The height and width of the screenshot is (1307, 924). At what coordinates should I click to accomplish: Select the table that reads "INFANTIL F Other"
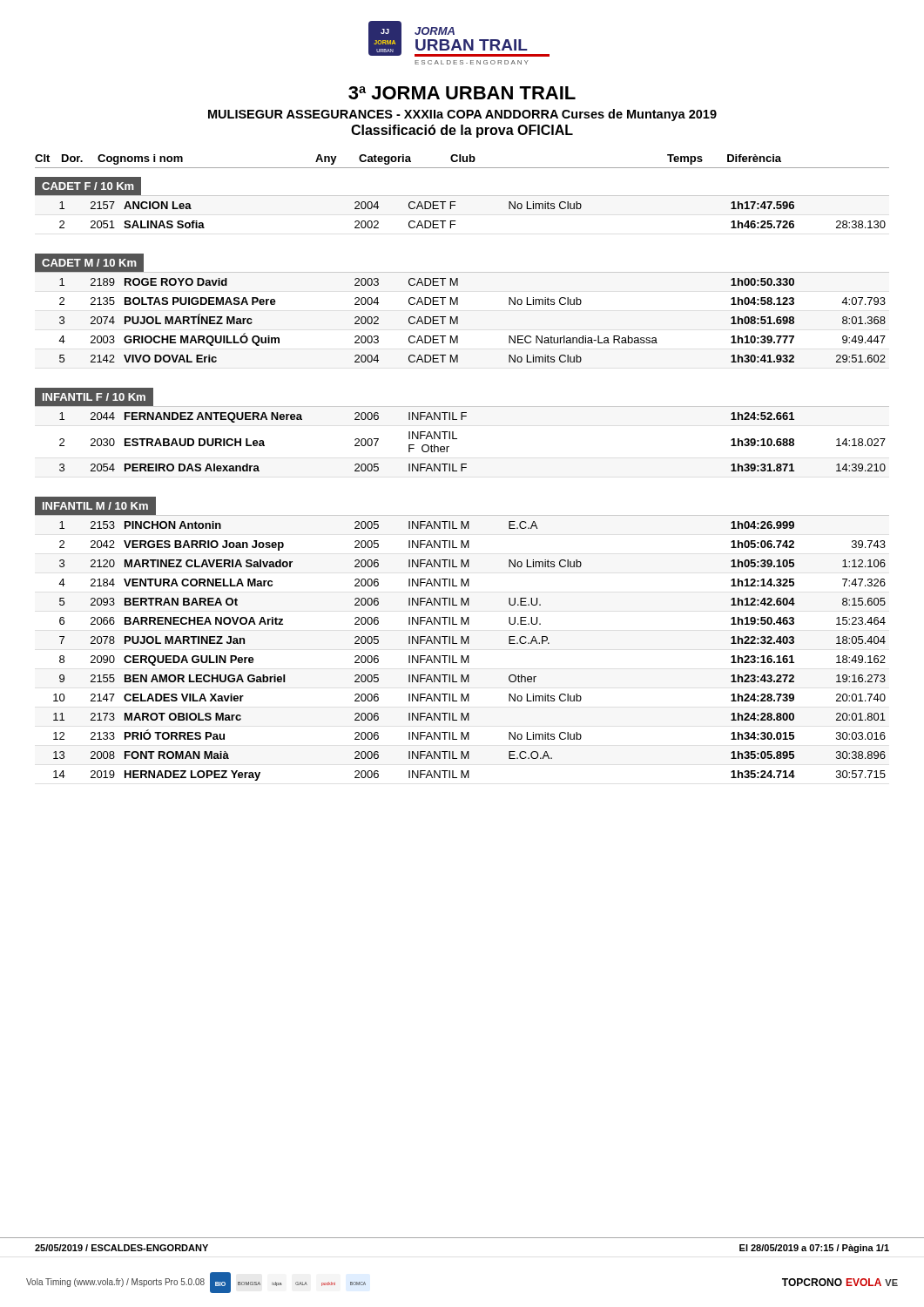[x=462, y=433]
